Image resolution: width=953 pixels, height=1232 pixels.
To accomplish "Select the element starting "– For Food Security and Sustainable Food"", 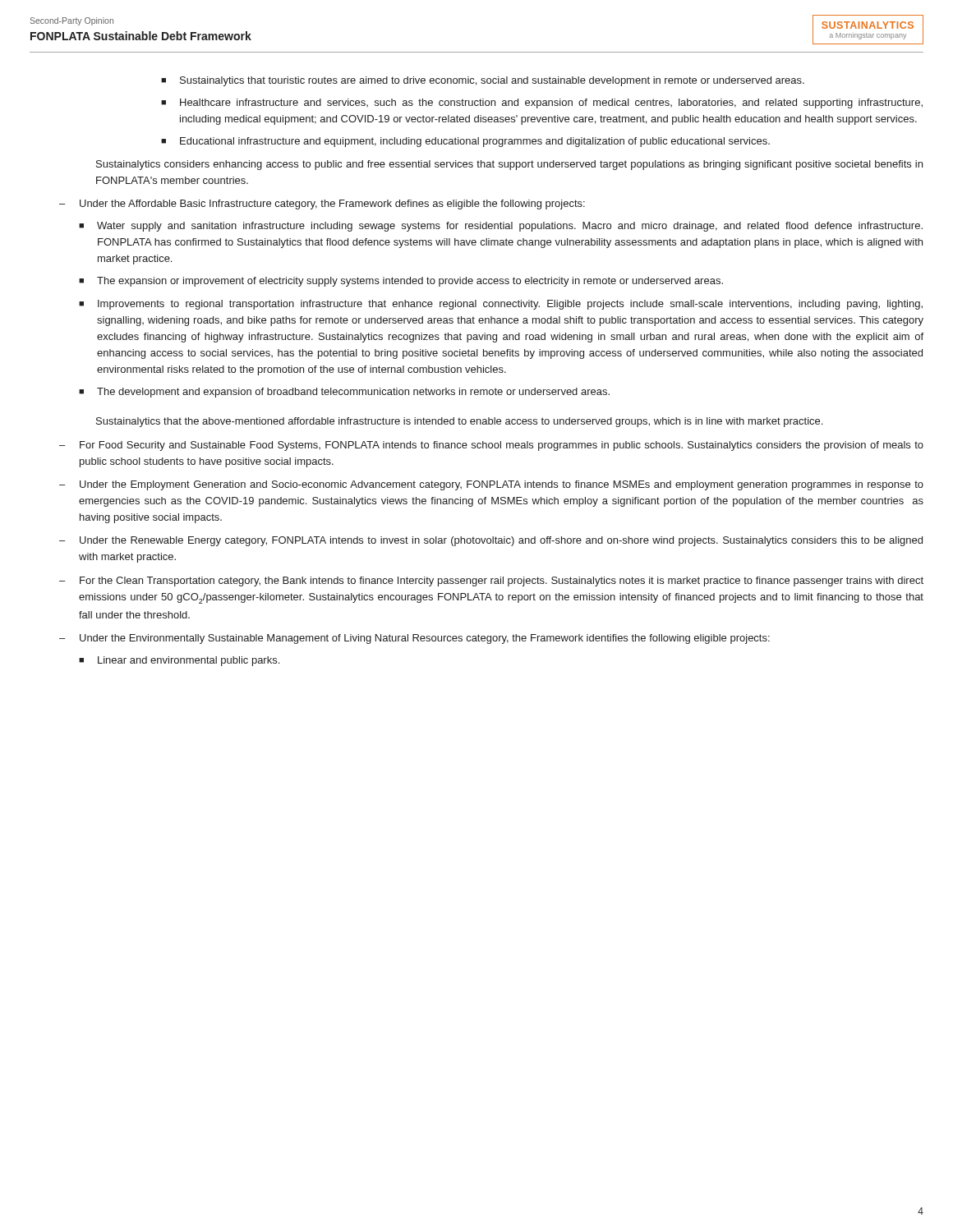I will [x=491, y=453].
